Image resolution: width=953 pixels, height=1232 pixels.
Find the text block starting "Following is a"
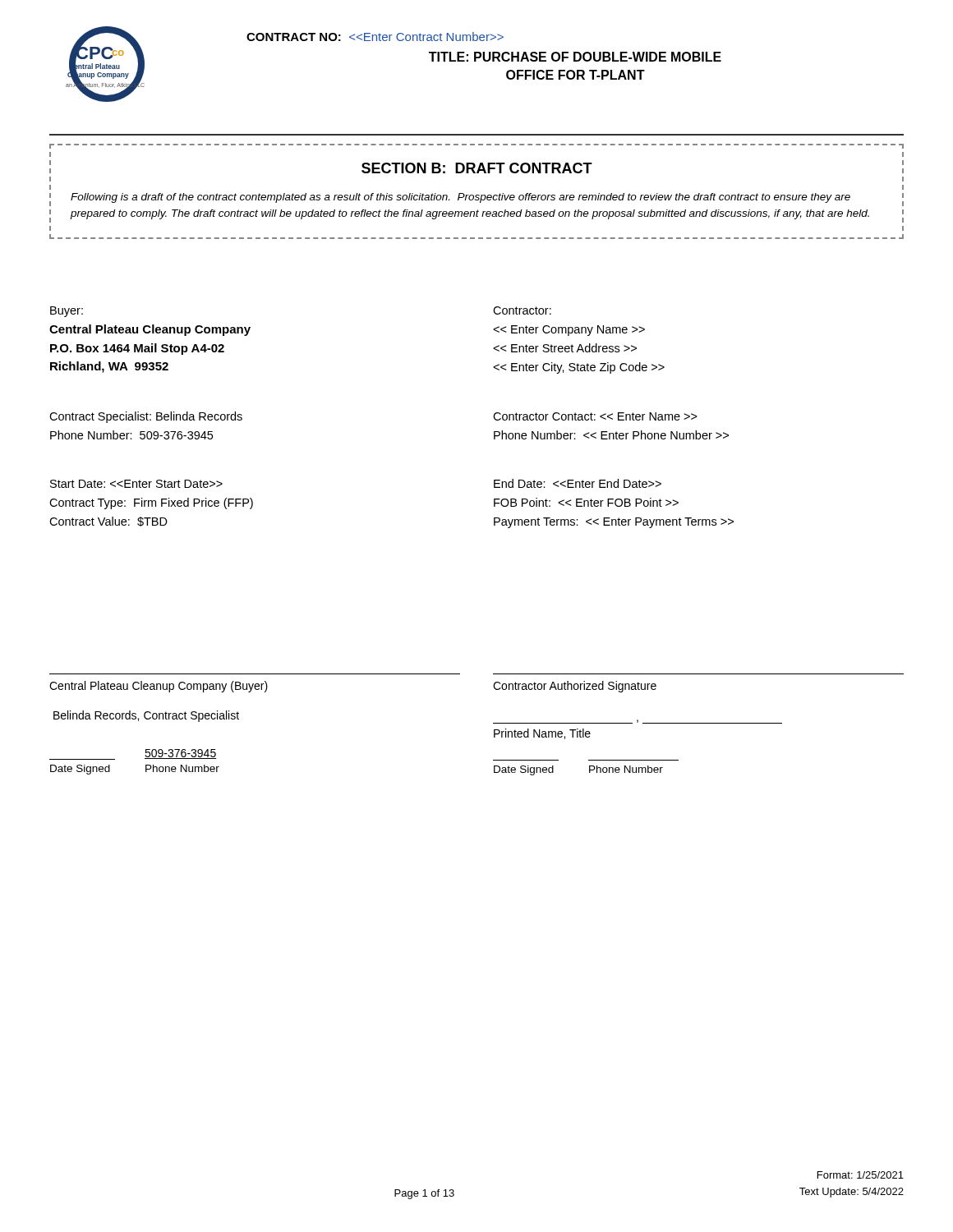[471, 205]
